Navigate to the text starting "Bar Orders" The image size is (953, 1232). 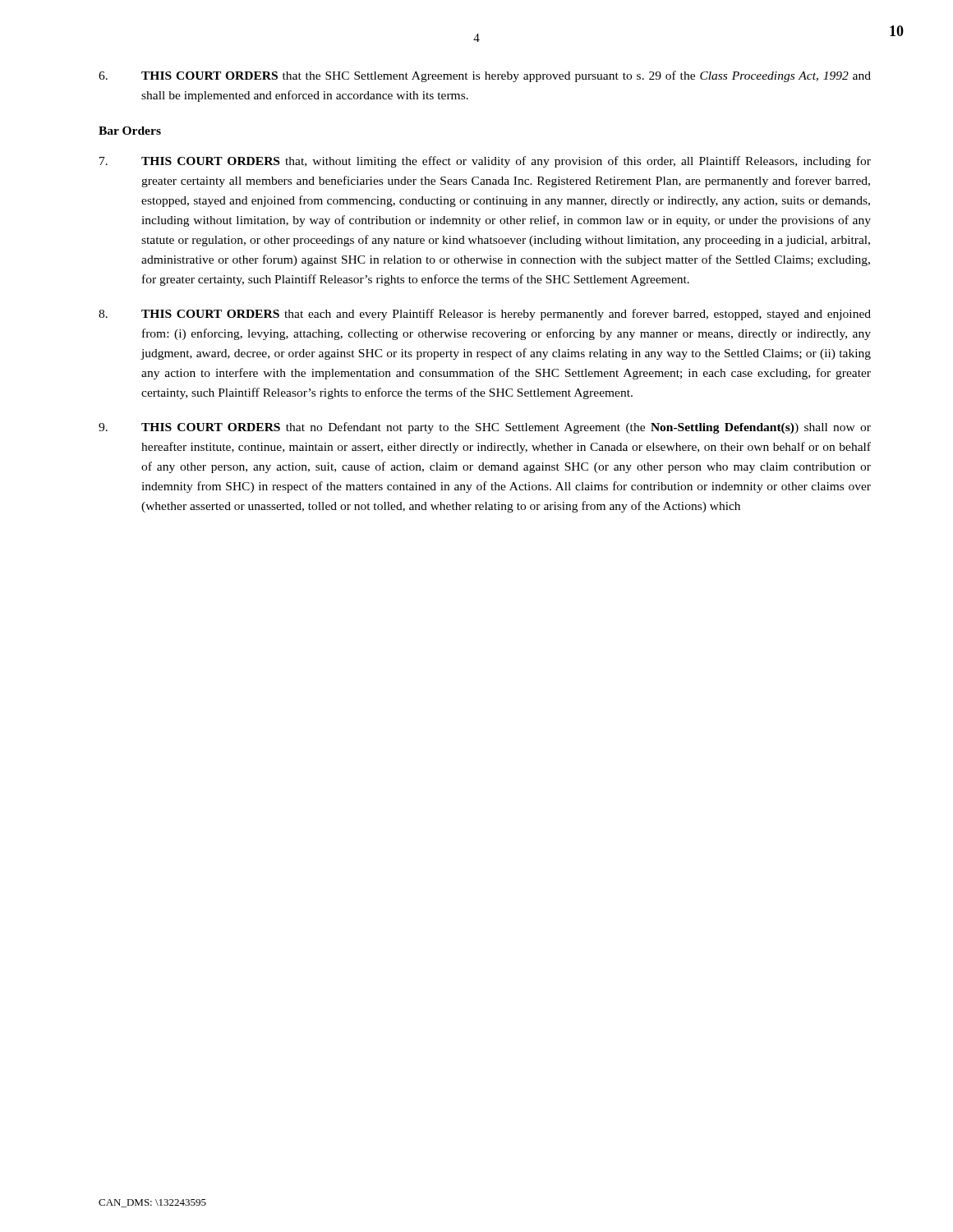tap(130, 130)
